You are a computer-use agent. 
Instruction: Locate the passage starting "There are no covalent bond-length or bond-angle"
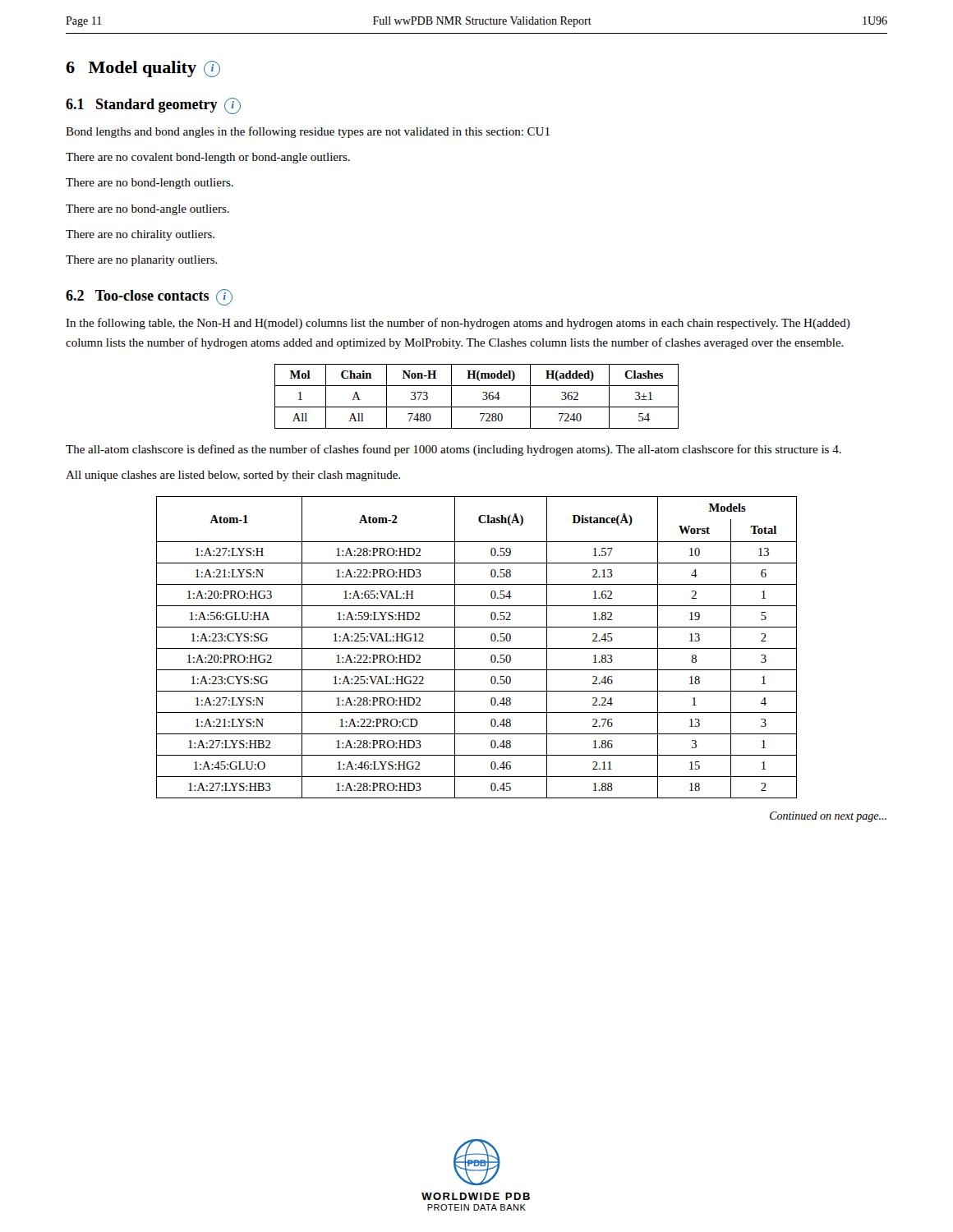click(x=208, y=157)
